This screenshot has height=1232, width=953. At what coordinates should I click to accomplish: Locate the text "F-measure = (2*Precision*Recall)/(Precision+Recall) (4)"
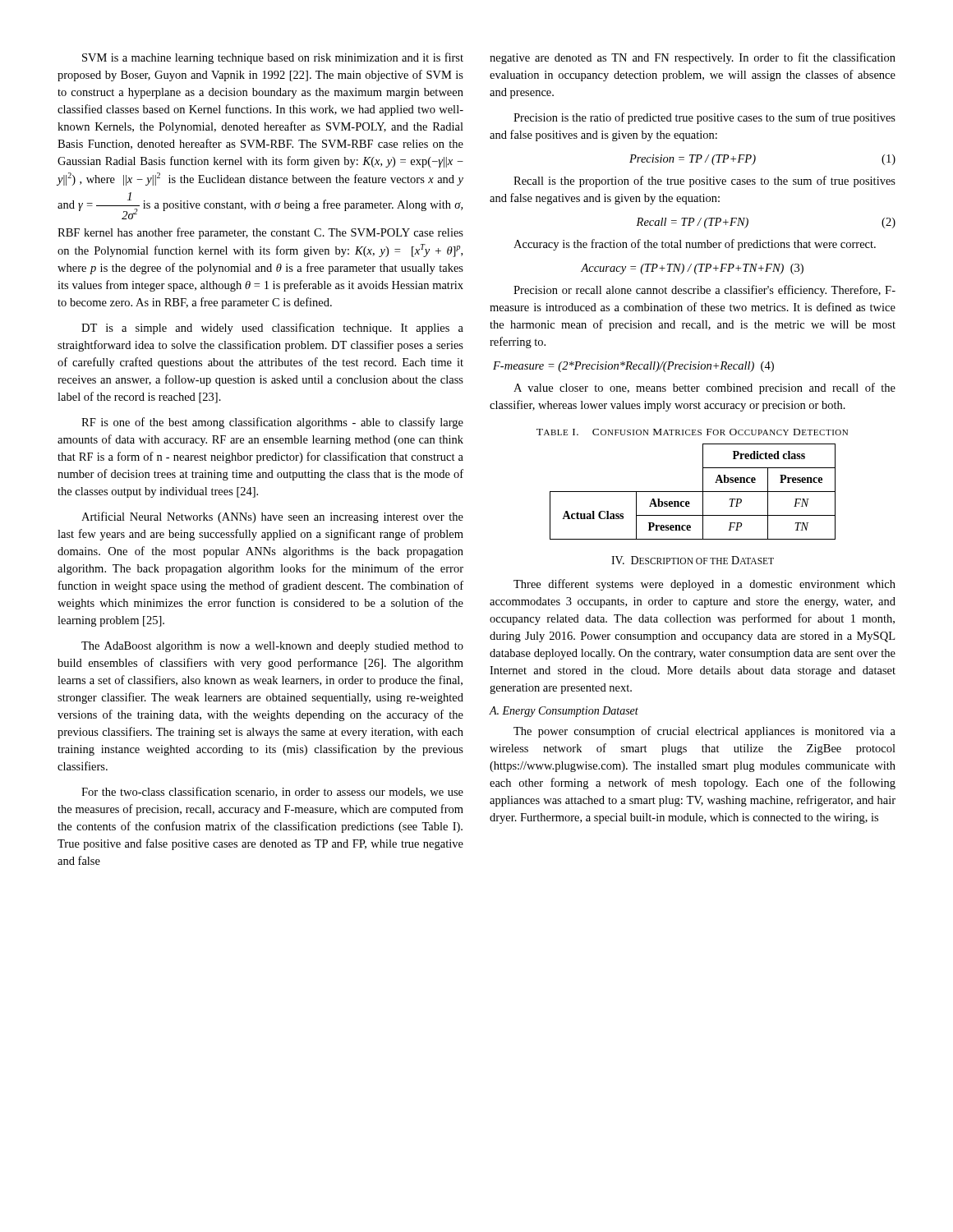(634, 366)
